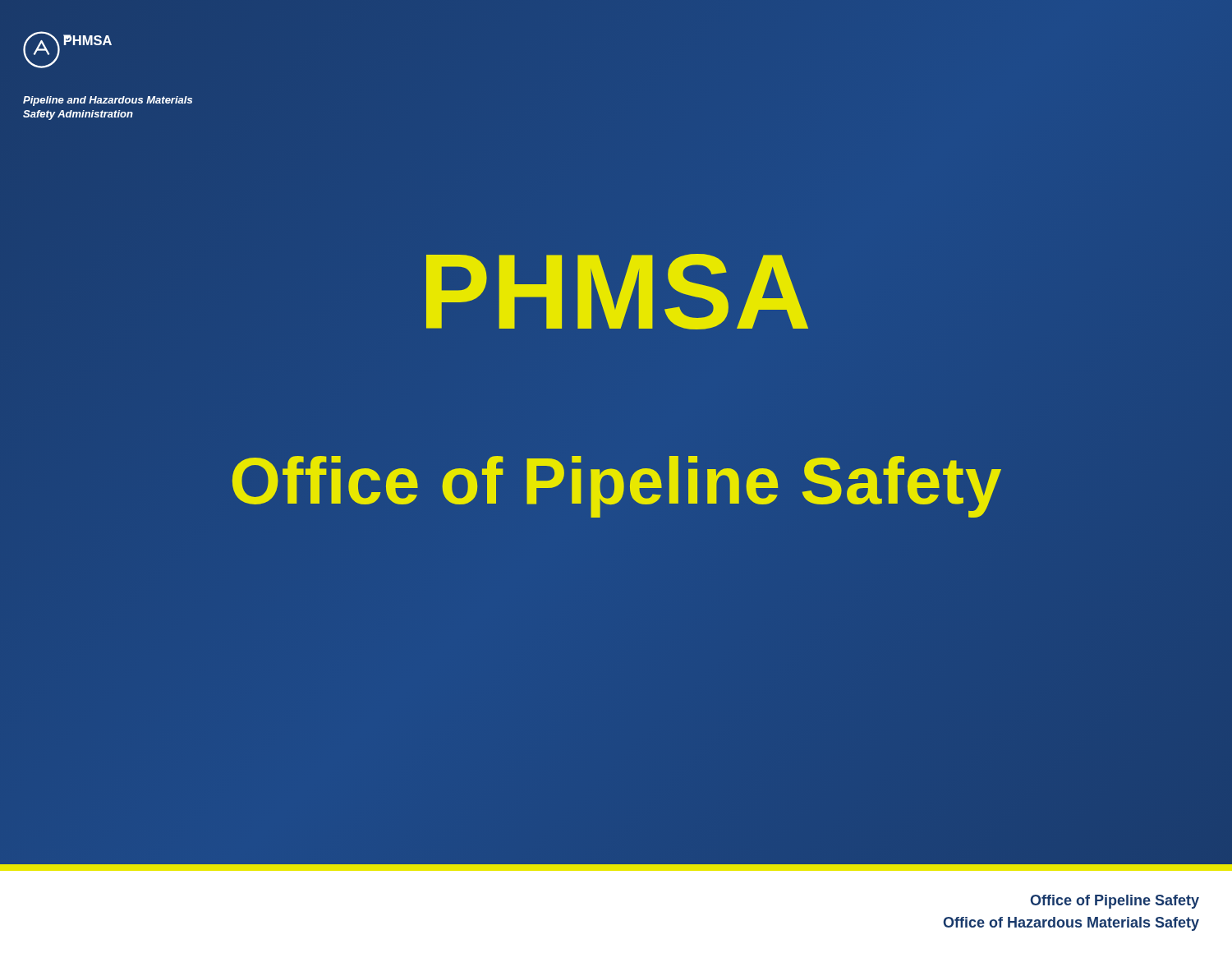Find the logo
Viewport: 1232px width, 953px height.
coord(108,72)
